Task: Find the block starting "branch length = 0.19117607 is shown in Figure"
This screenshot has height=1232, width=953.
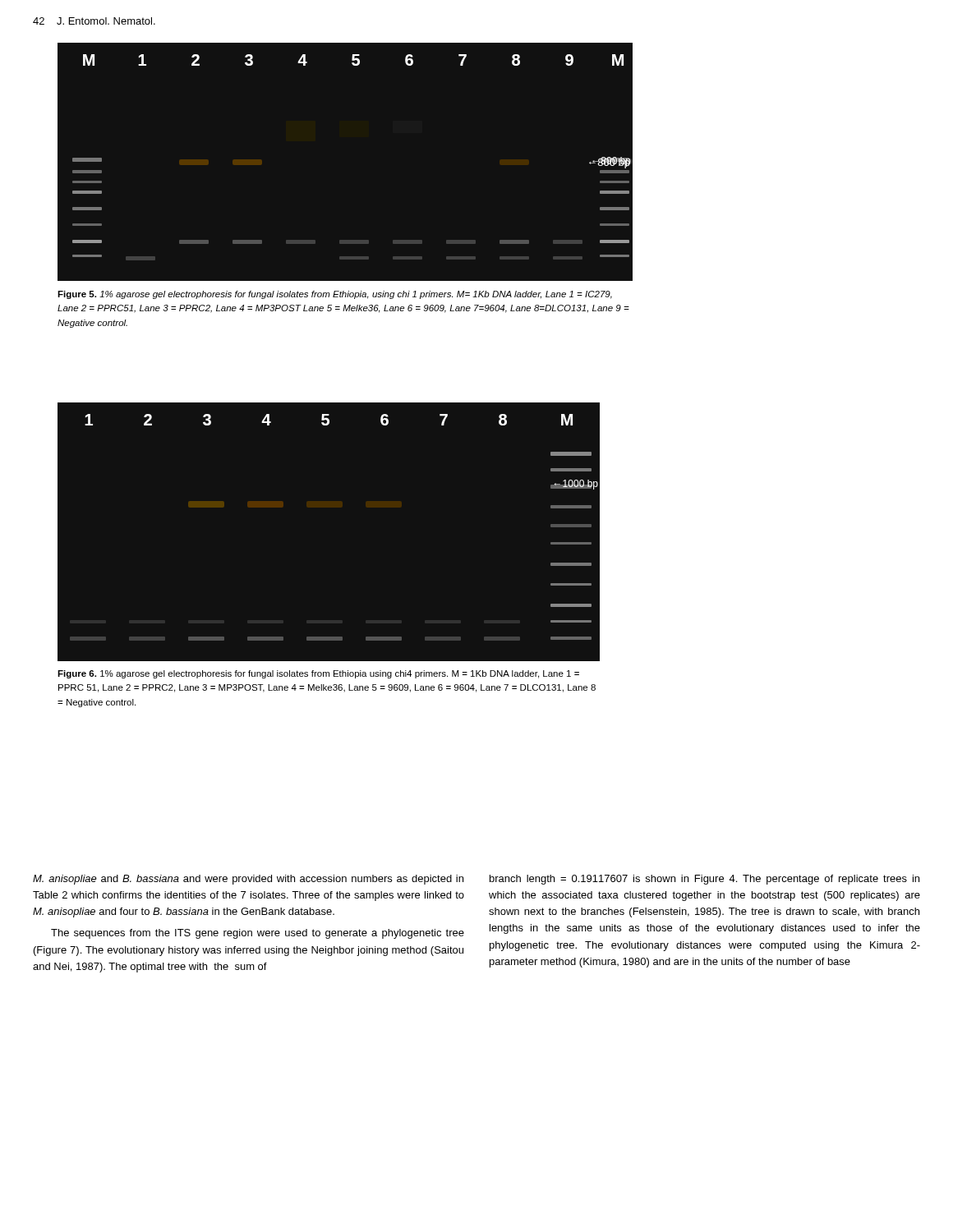Action: (704, 920)
